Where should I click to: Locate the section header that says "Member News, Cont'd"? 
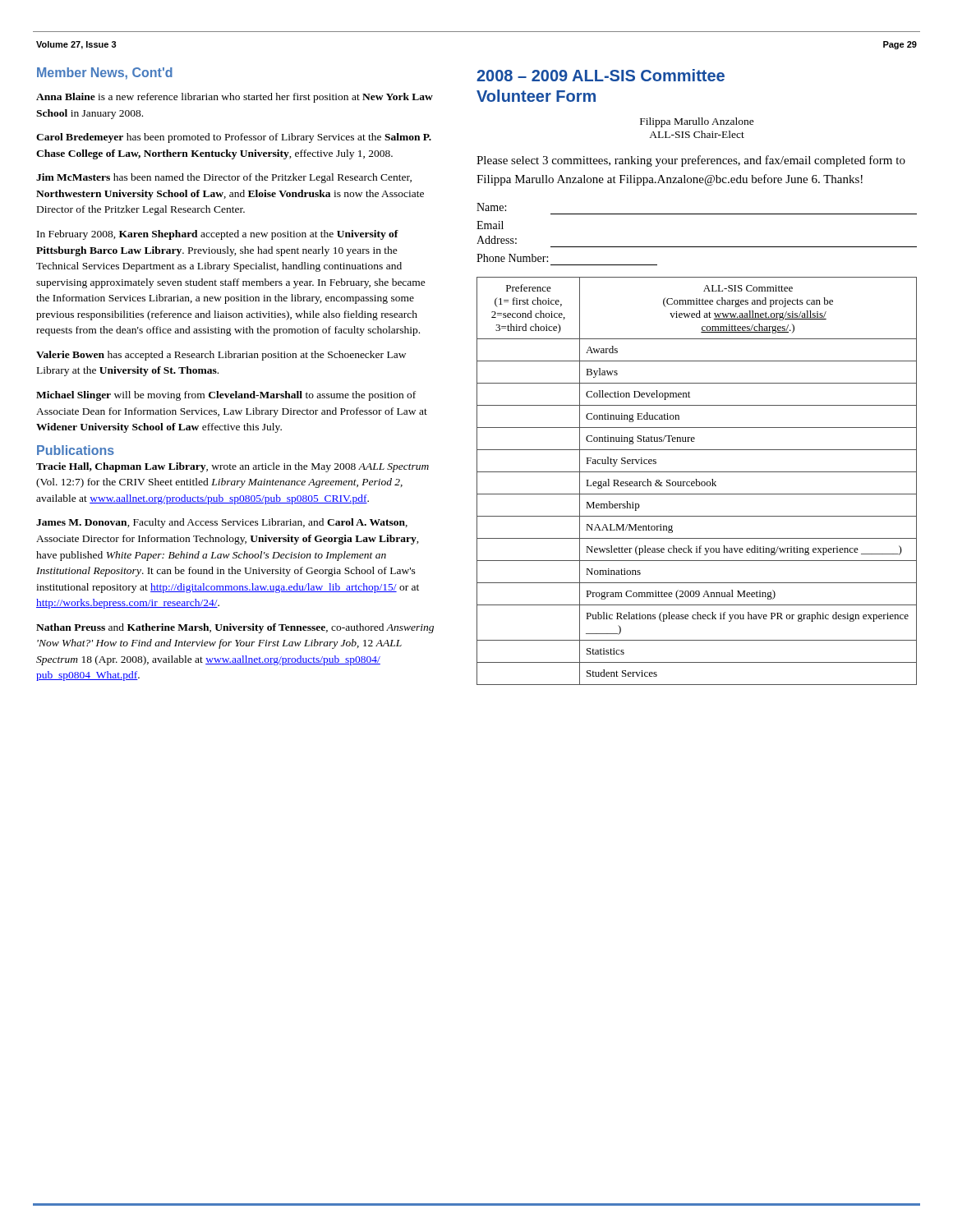[x=105, y=73]
